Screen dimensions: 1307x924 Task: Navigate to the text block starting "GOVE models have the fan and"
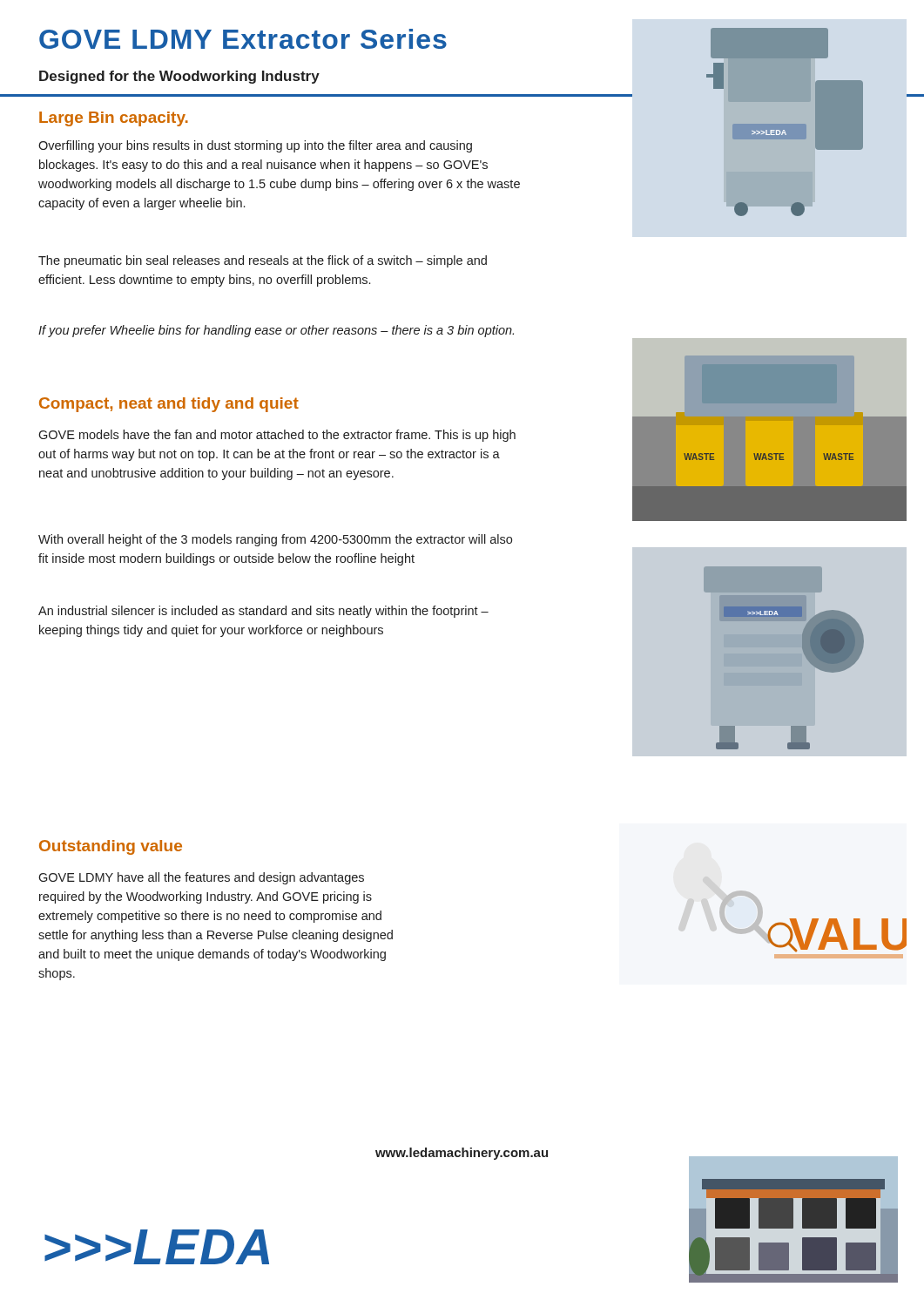coord(282,454)
